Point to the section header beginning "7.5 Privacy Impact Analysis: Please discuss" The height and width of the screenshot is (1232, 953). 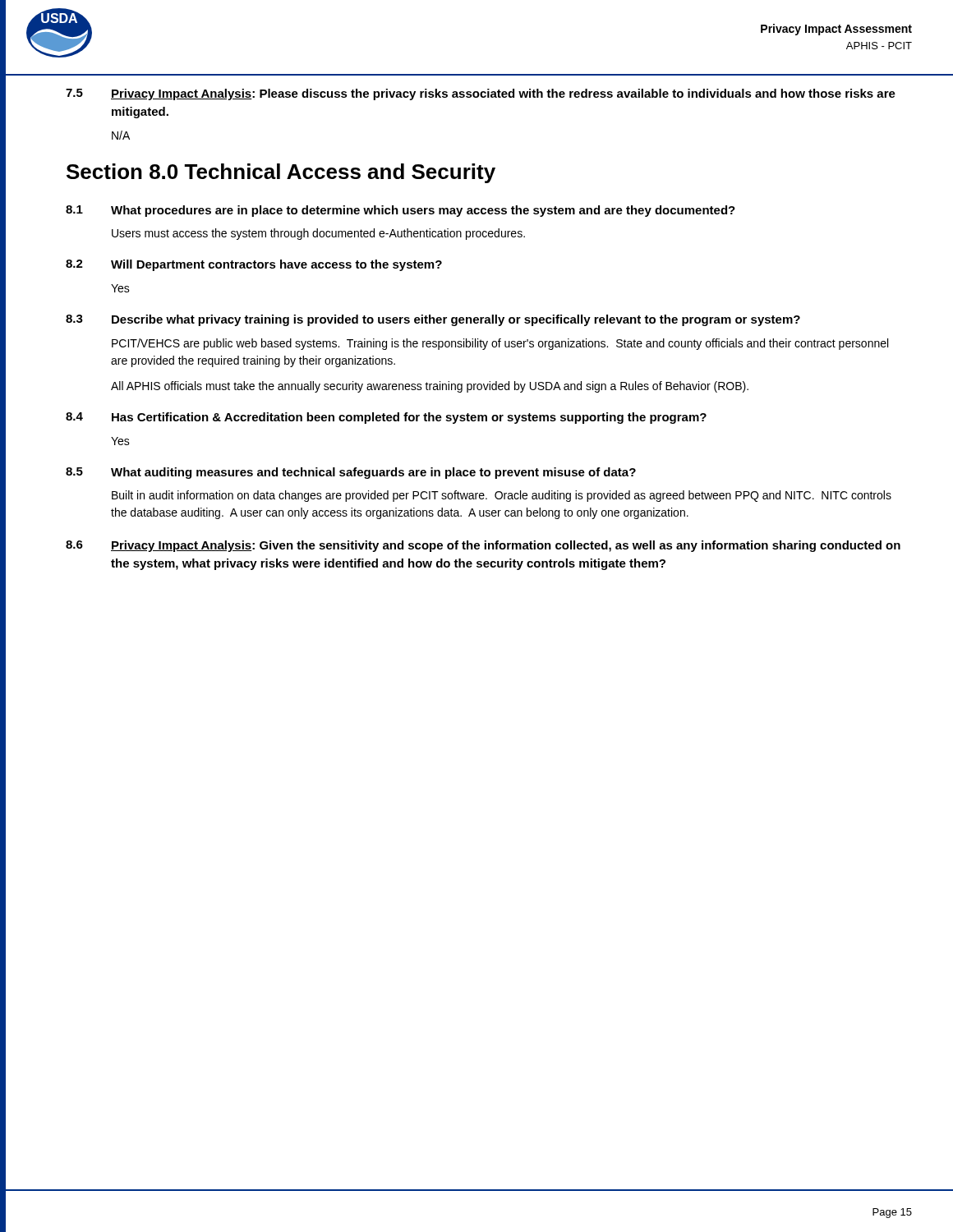[x=485, y=103]
